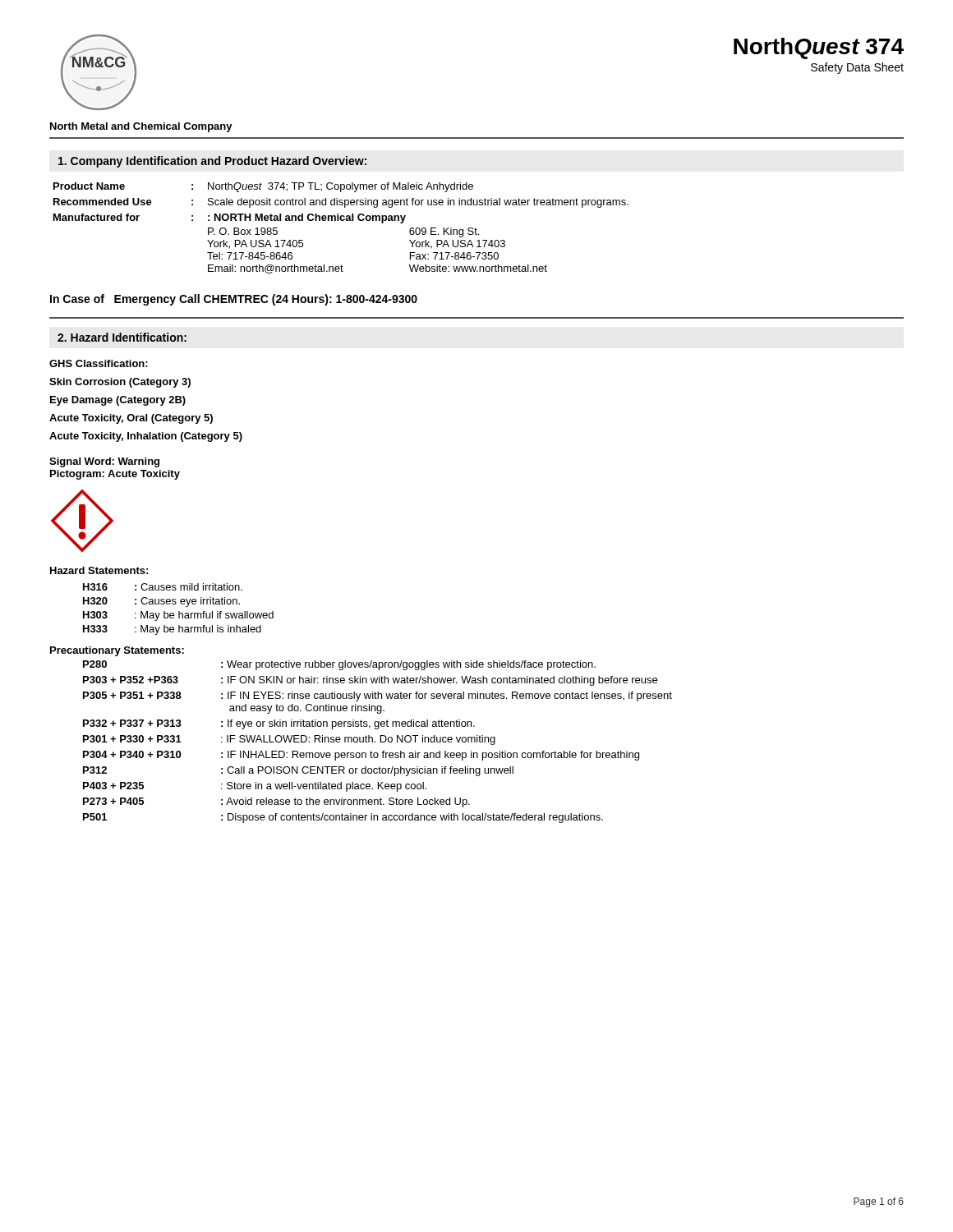Viewport: 953px width, 1232px height.
Task: Locate the text block that says "Hazard Statements: H316 :"
Action: coord(165,600)
